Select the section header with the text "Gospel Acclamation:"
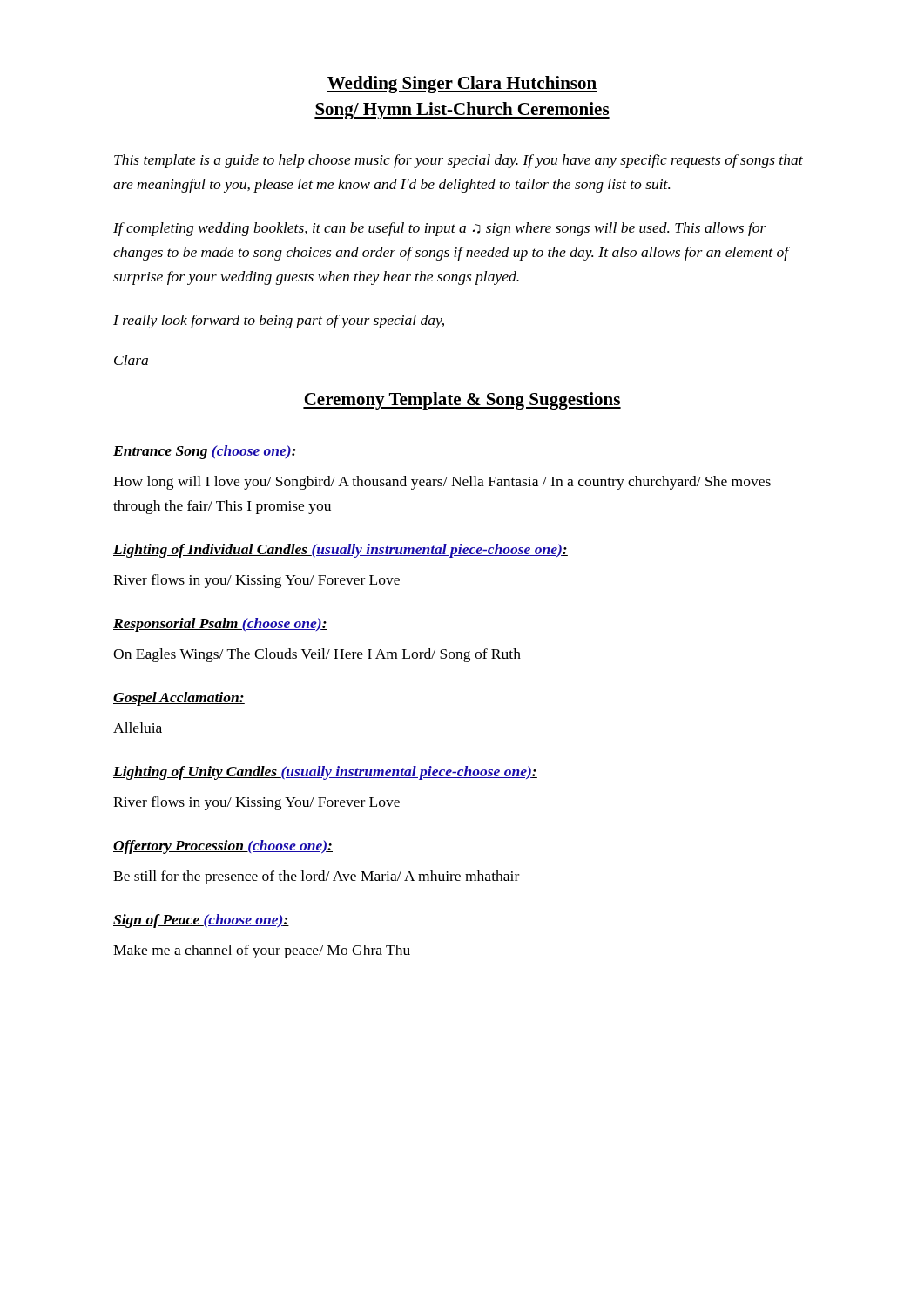The height and width of the screenshot is (1307, 924). click(179, 697)
